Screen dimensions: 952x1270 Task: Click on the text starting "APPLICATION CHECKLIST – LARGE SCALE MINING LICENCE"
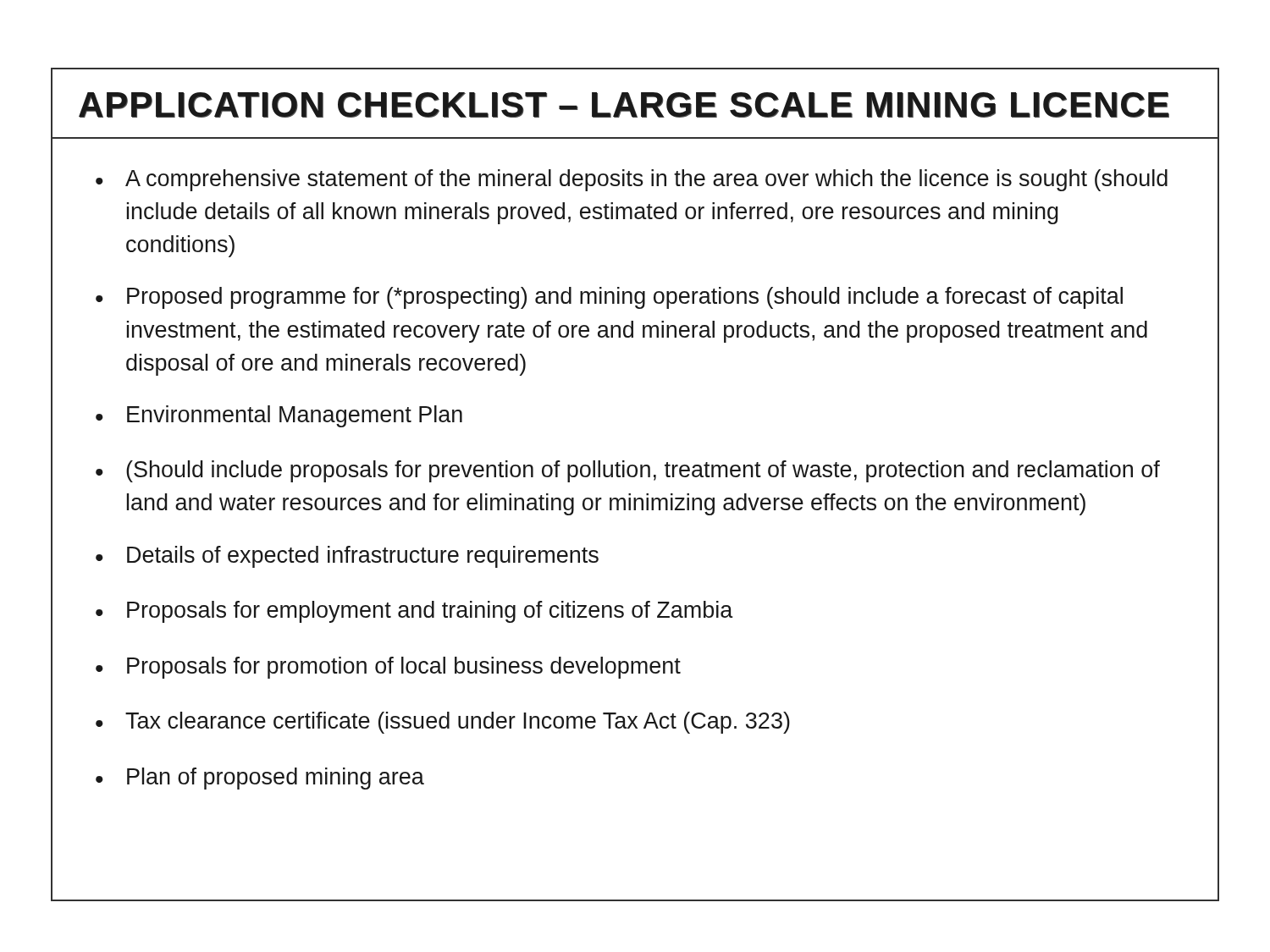coord(635,105)
